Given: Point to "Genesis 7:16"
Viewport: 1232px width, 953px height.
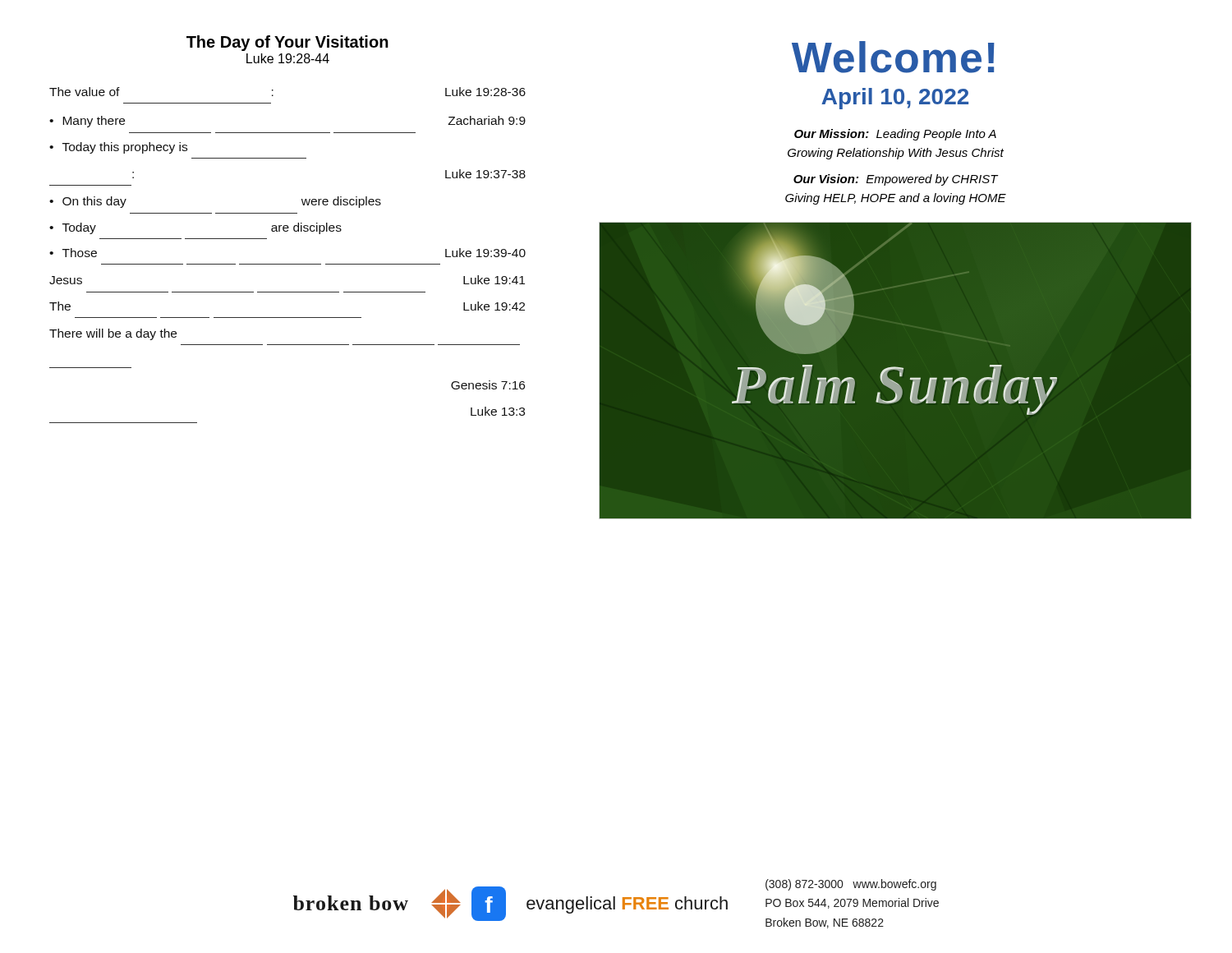Looking at the screenshot, I should pos(488,385).
